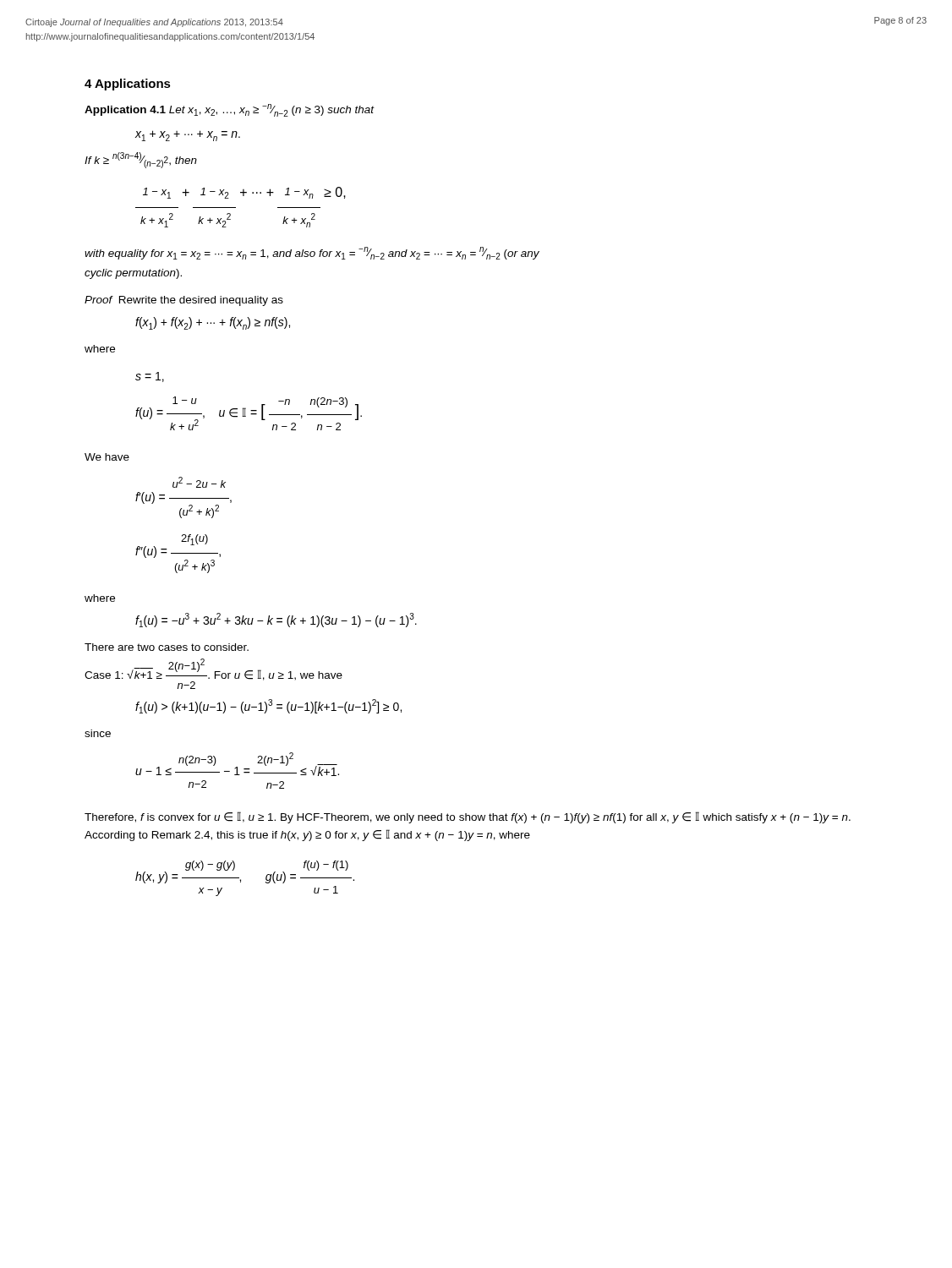Viewport: 952px width, 1268px height.
Task: Select the text block that reads "There are two"
Action: 213,668
